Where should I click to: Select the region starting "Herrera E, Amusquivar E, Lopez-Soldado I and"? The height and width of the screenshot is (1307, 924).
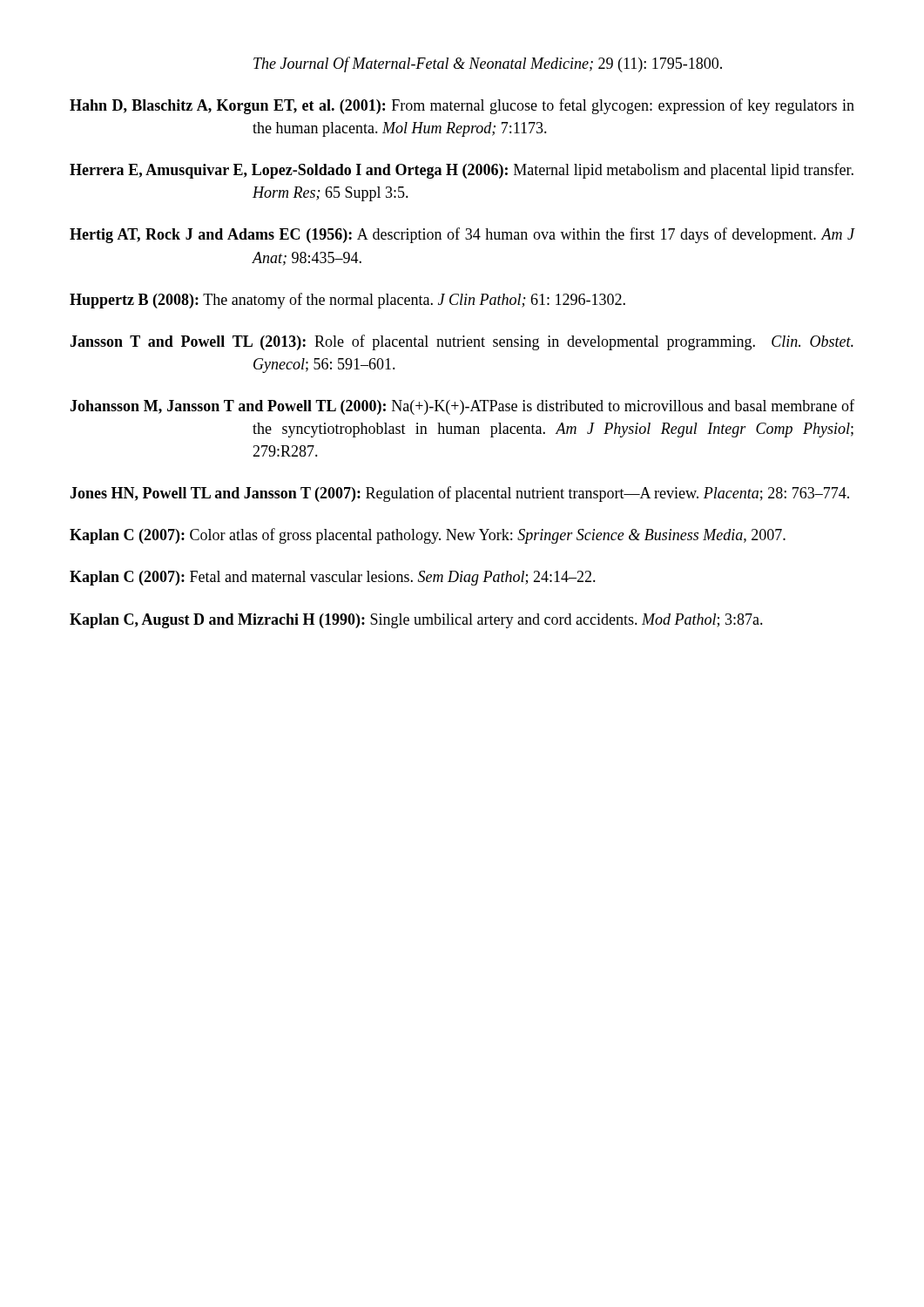tap(462, 181)
